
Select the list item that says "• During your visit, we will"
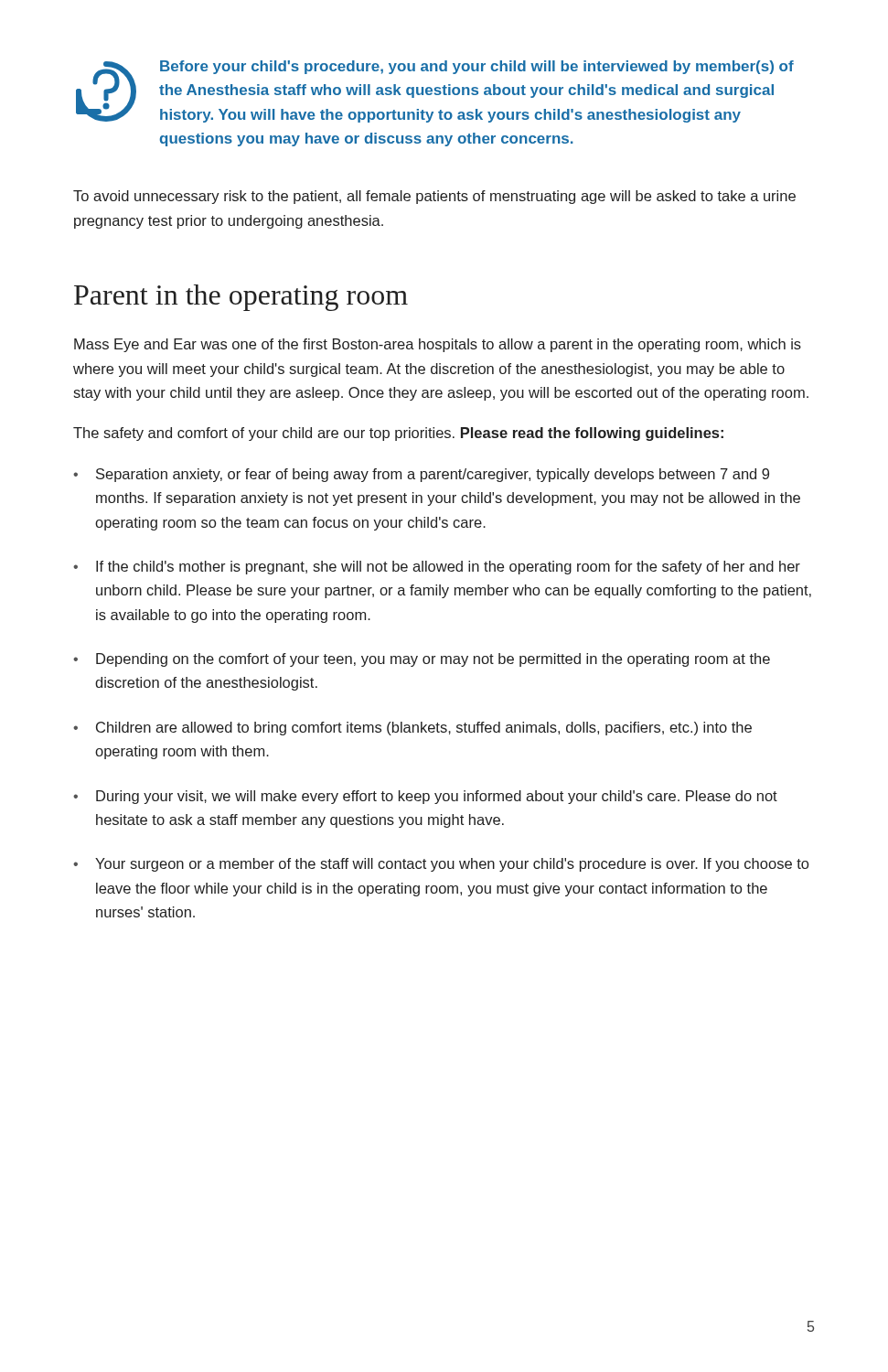point(444,808)
